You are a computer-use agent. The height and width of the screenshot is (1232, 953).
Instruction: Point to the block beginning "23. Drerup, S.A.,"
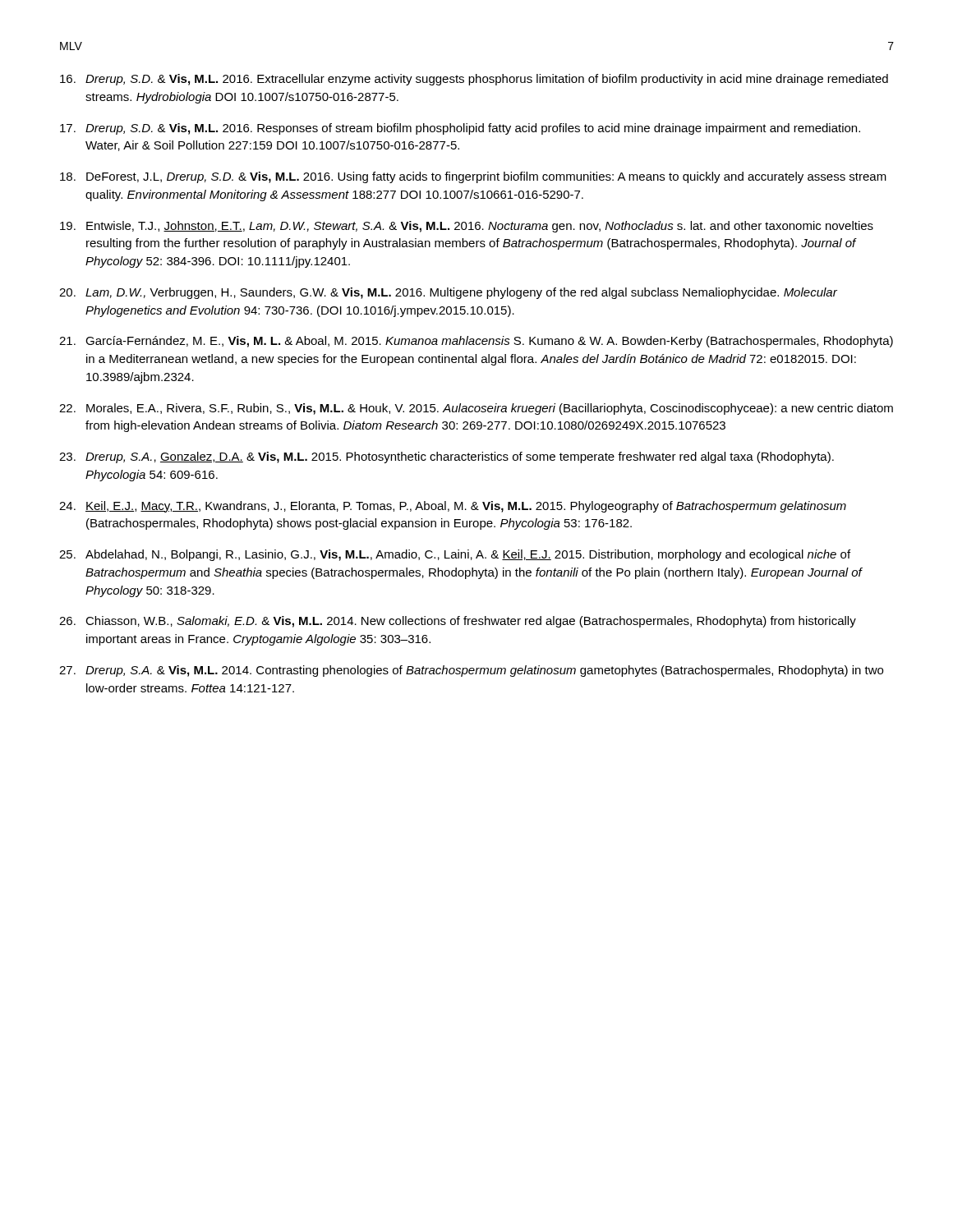(476, 465)
